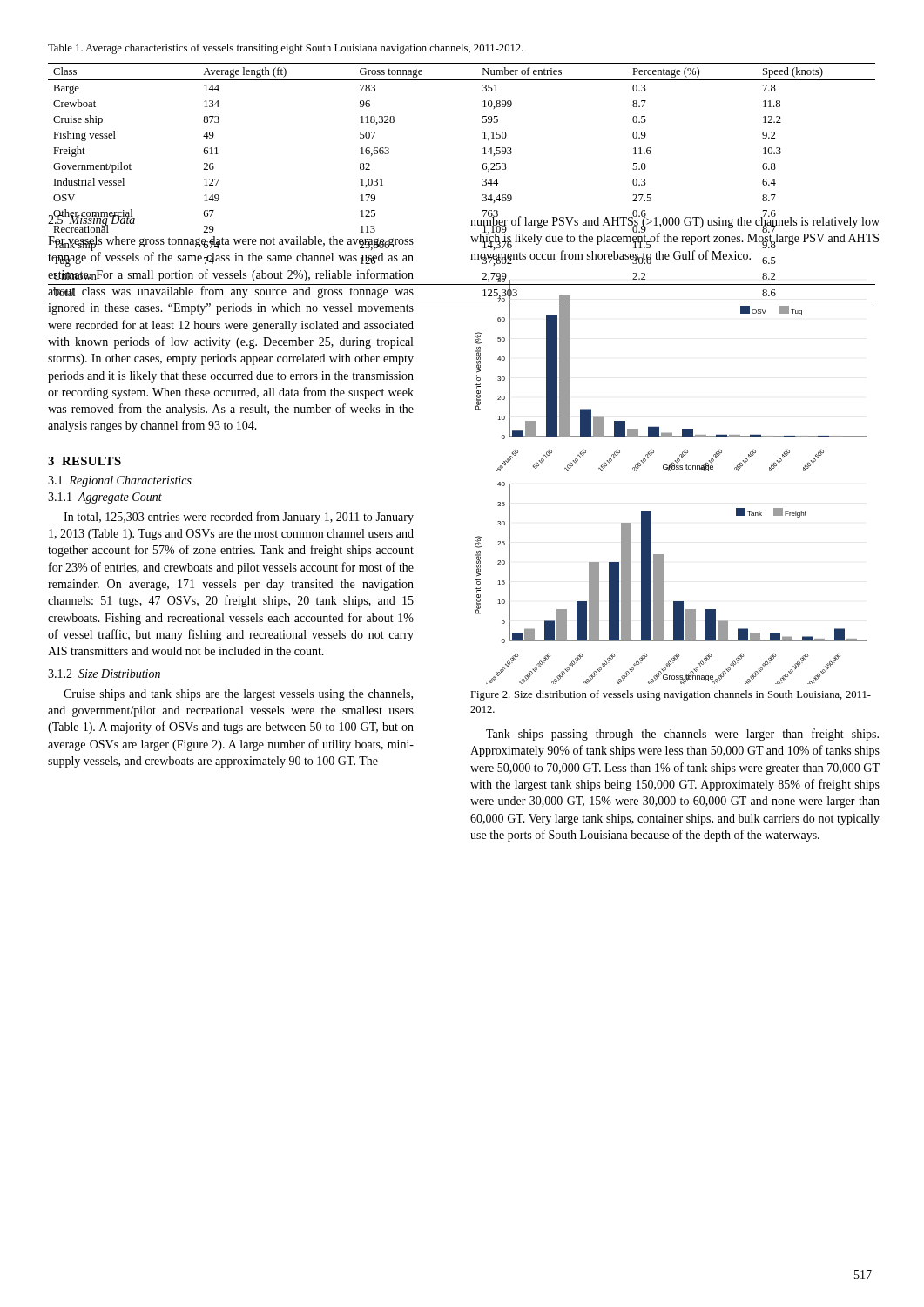Image resolution: width=924 pixels, height=1307 pixels.
Task: Find the region starting "Table 1. Average"
Action: coord(286,48)
